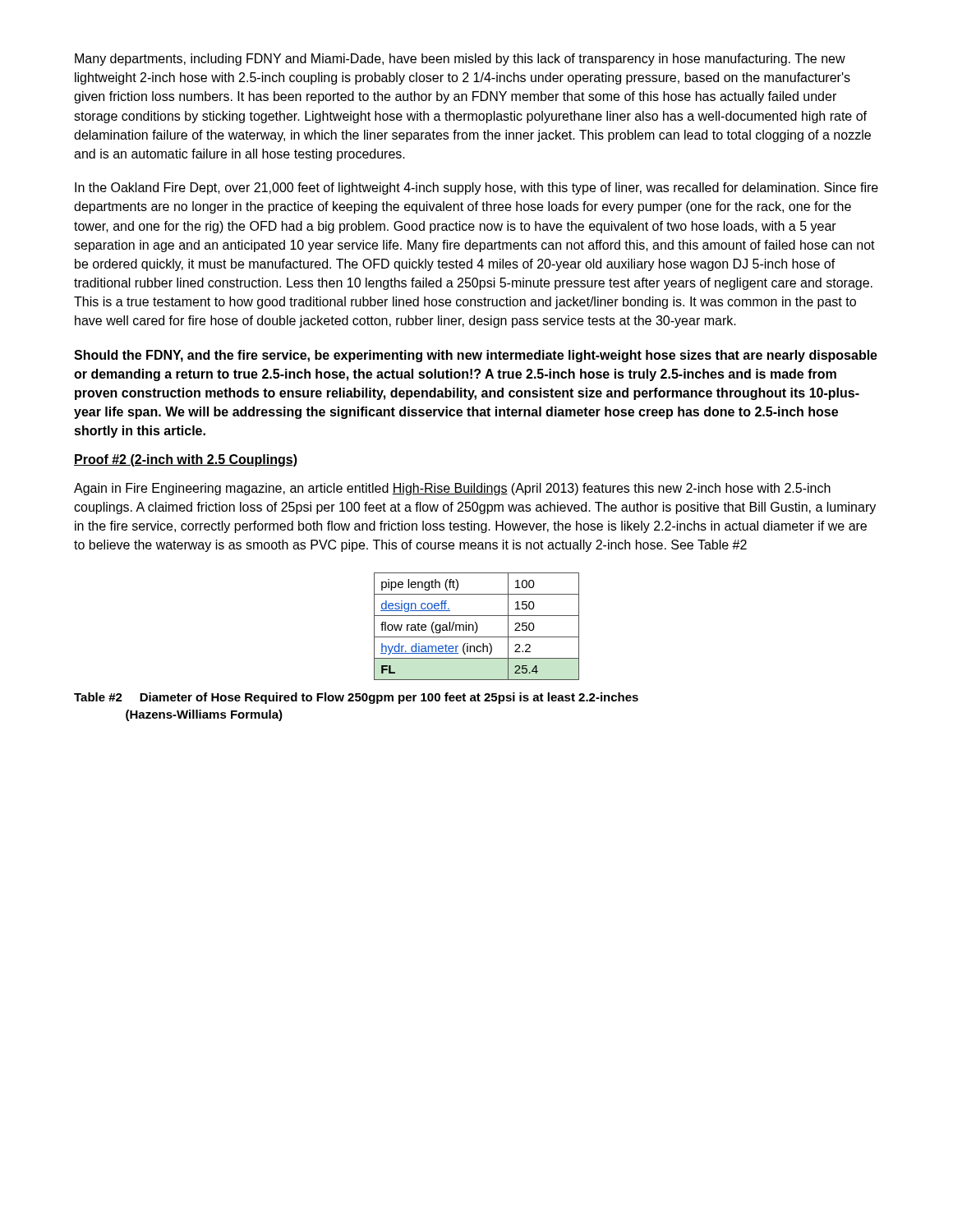The image size is (953, 1232).
Task: Click on the block starting "Proof #2 (2-inch with 2.5"
Action: click(186, 459)
